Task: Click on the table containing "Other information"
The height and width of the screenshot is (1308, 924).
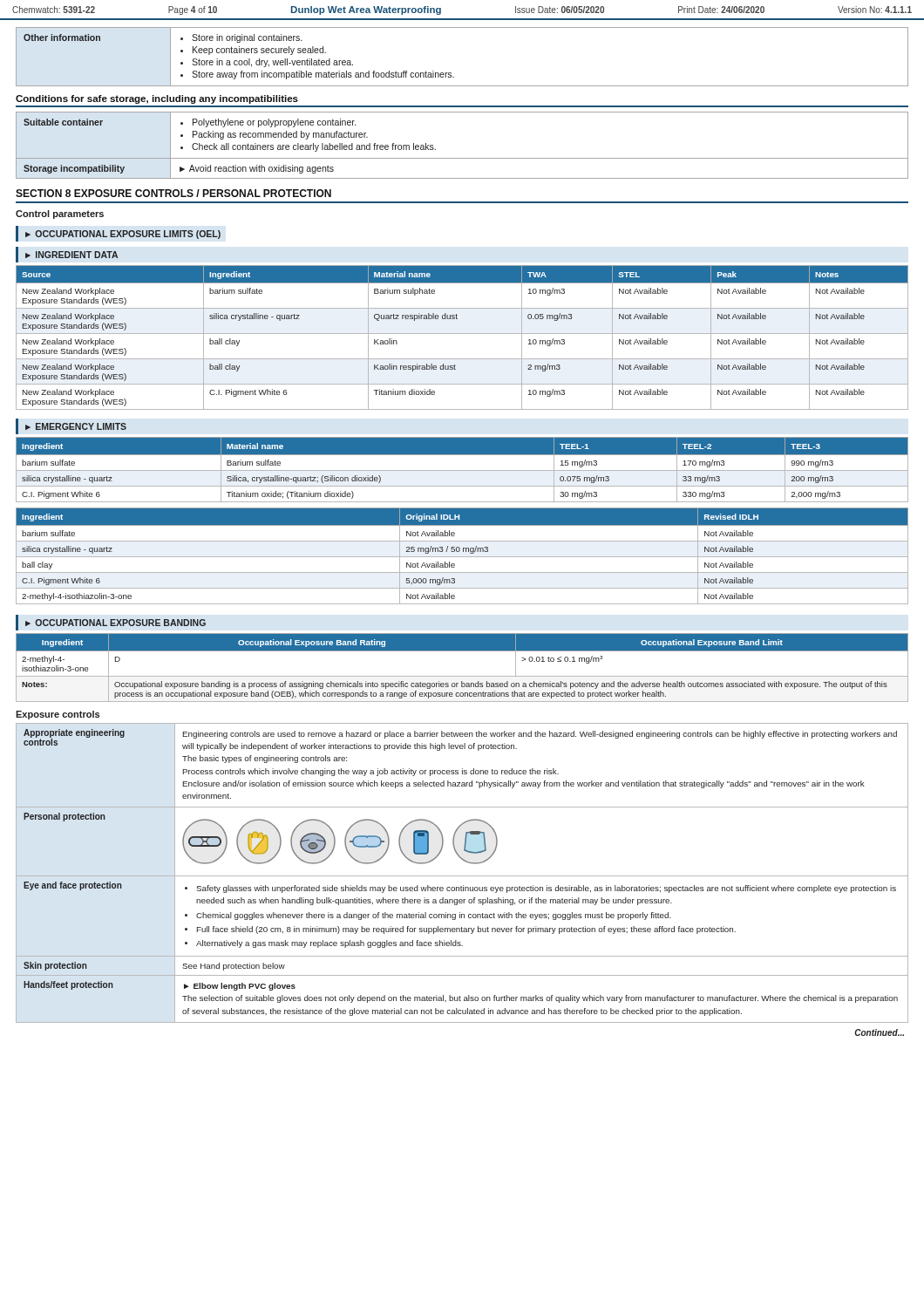Action: 462,57
